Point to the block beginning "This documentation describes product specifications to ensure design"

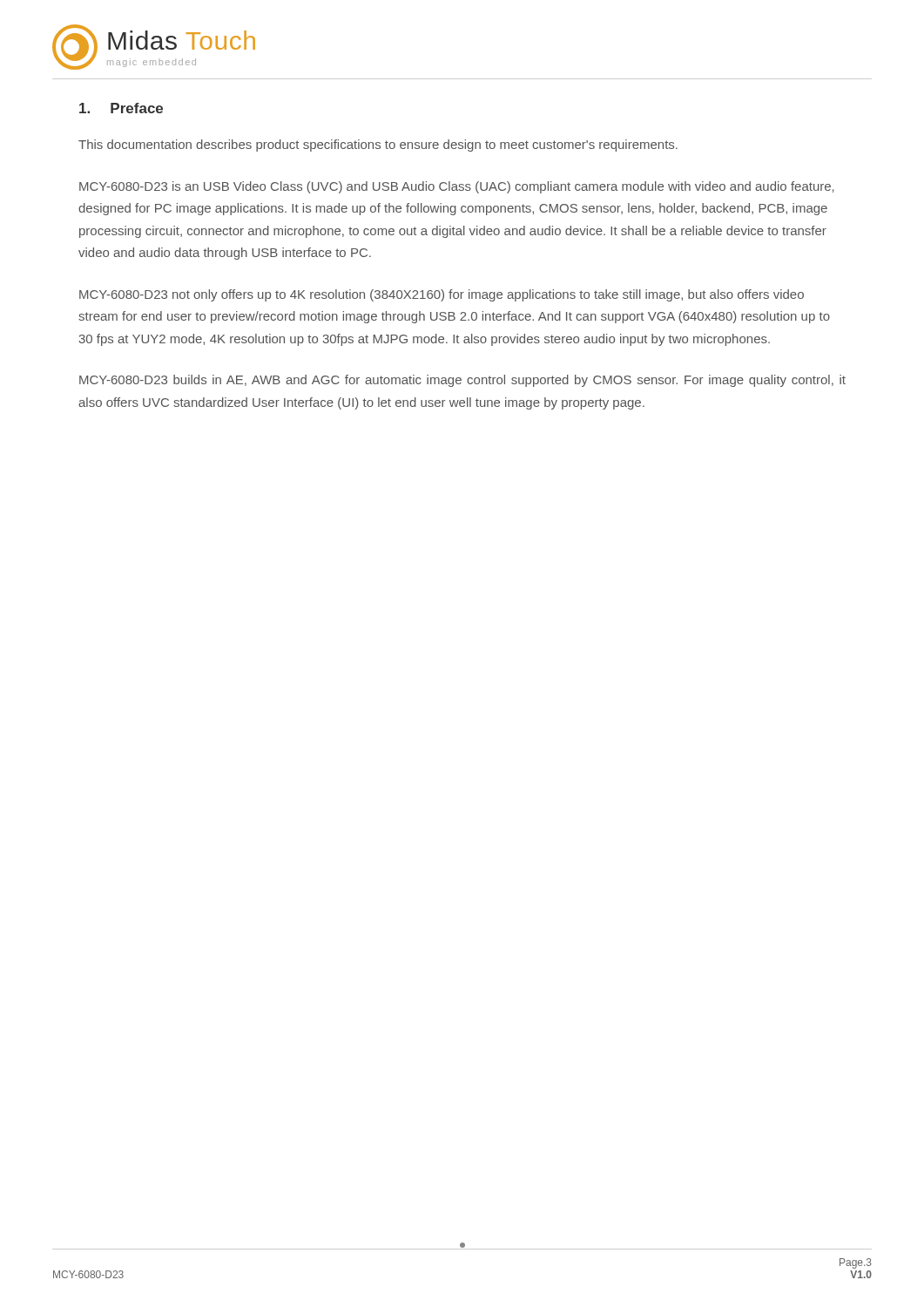378,144
